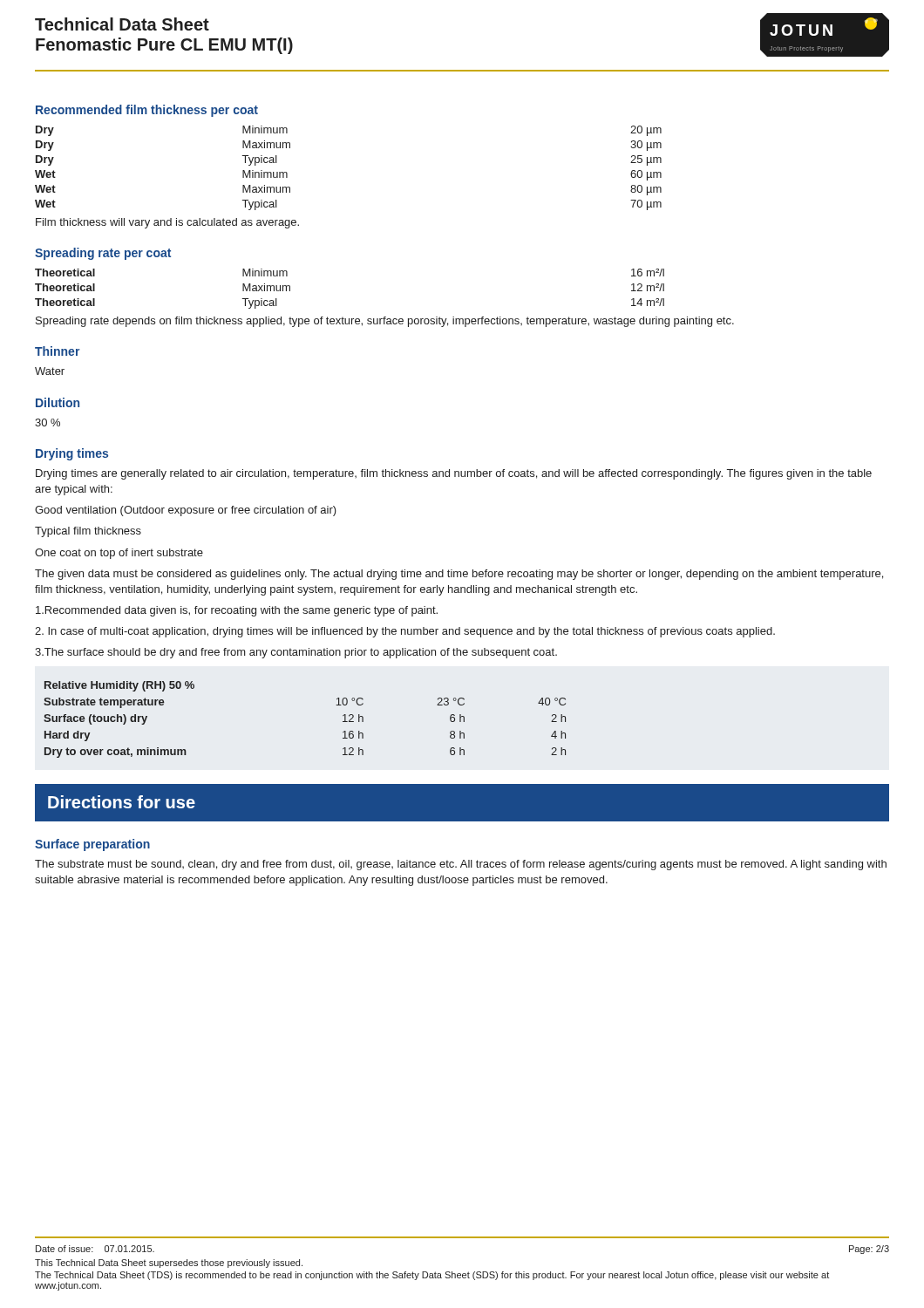Find the text block starting "Drying times are generally"
924x1308 pixels.
[x=453, y=481]
